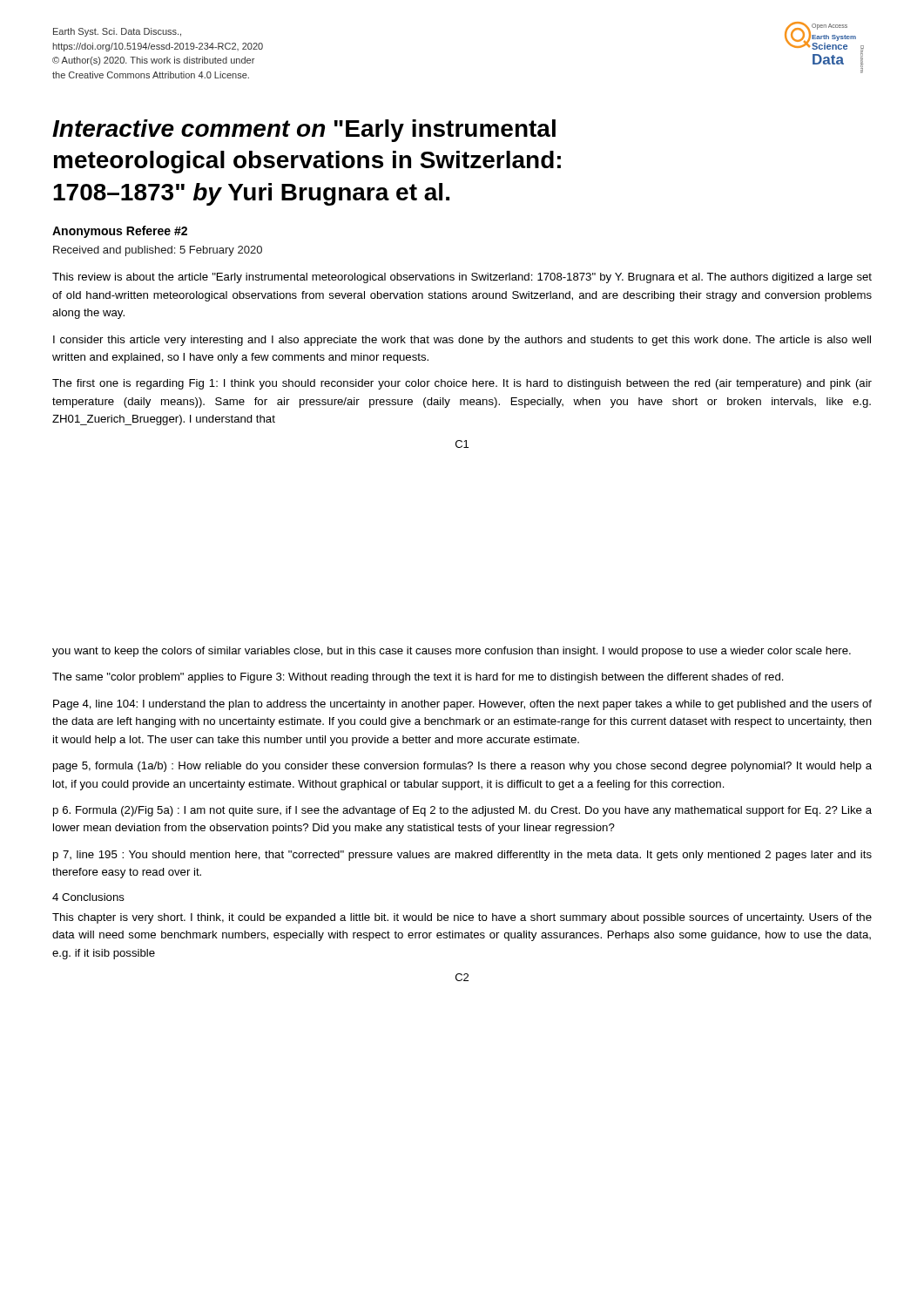Where is the passage that starts "p 6. Formula (2)/Fig 5a) :"?

pos(462,819)
